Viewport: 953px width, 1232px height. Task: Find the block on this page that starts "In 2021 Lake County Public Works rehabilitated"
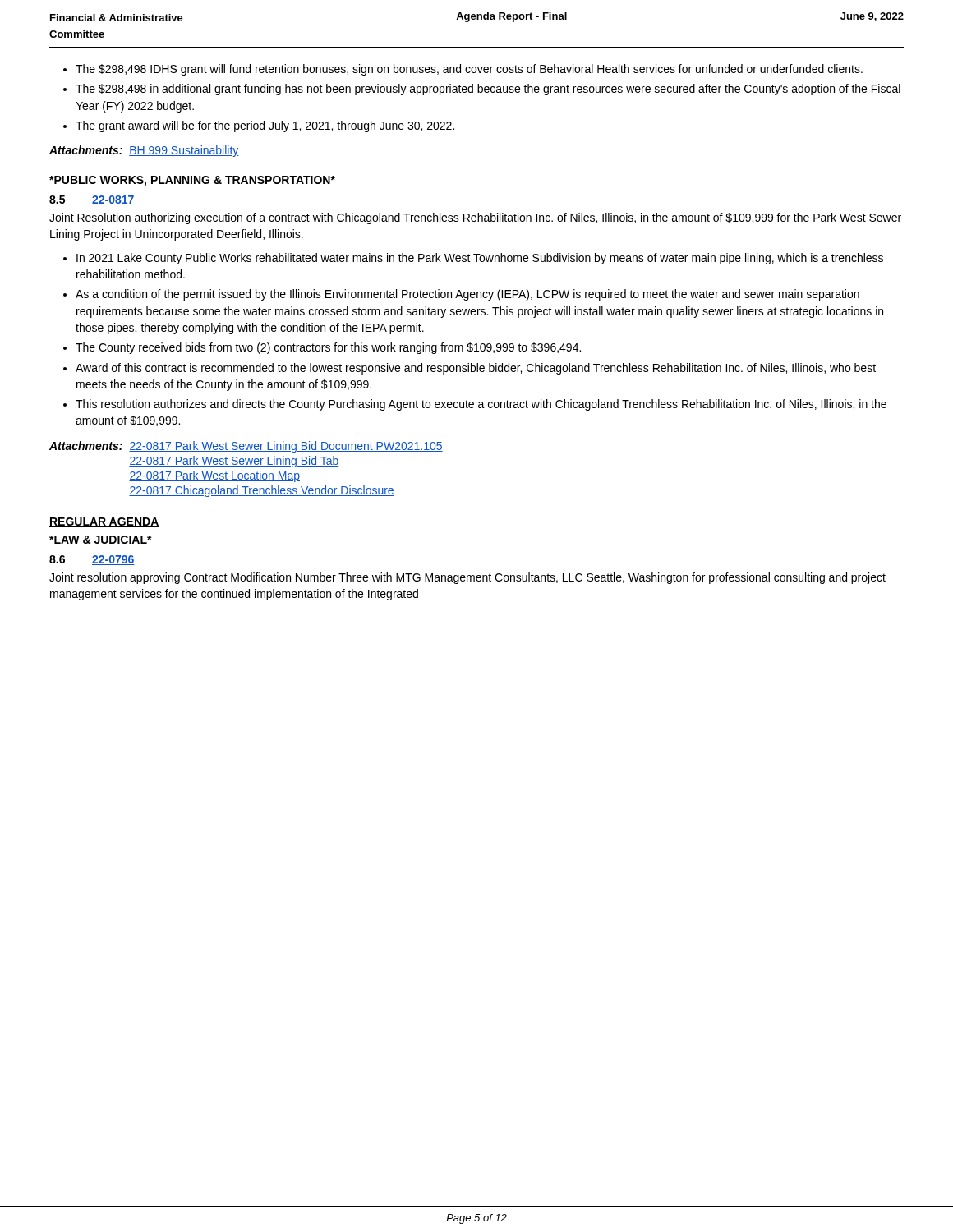point(480,266)
